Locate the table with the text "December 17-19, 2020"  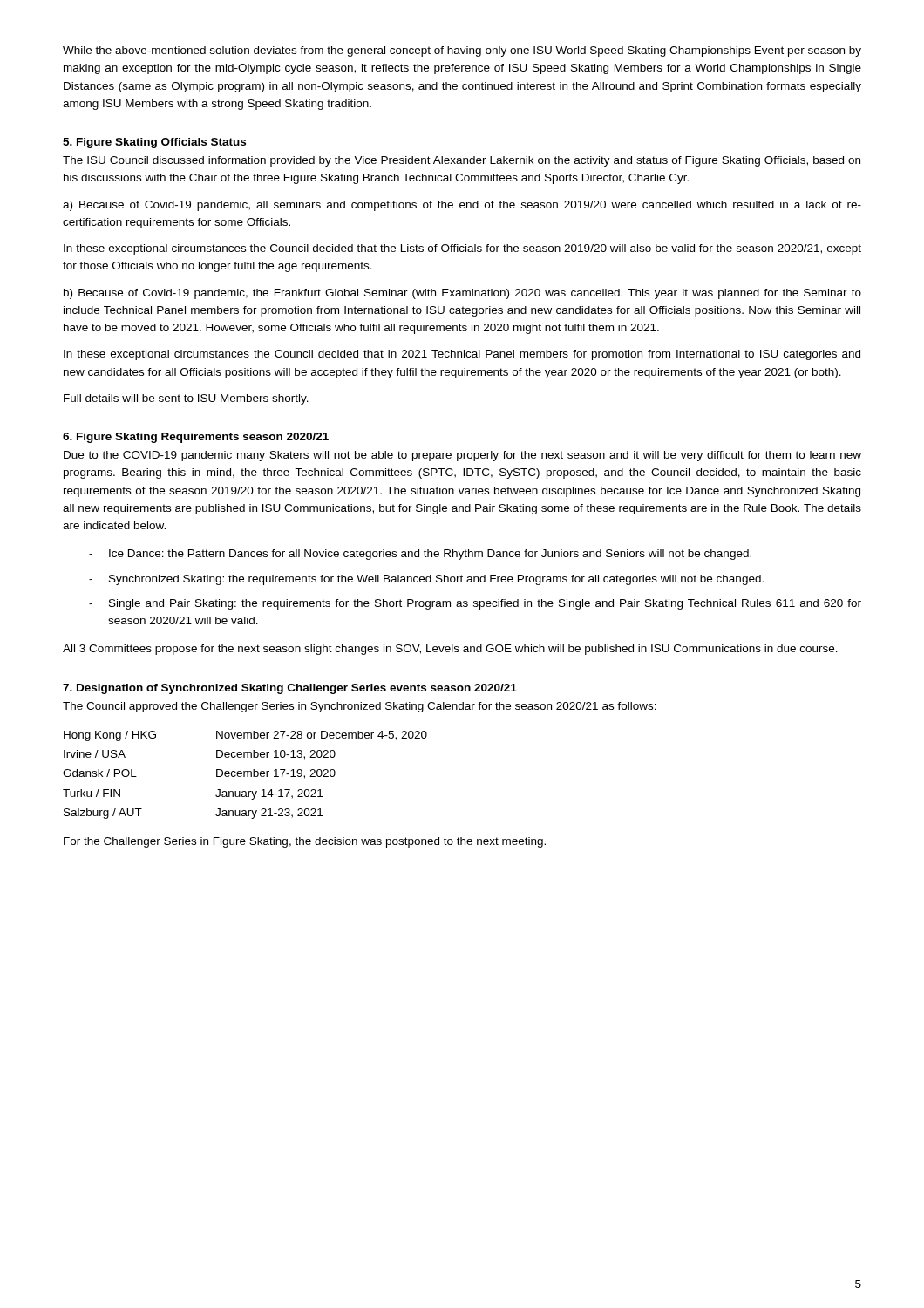pos(462,774)
